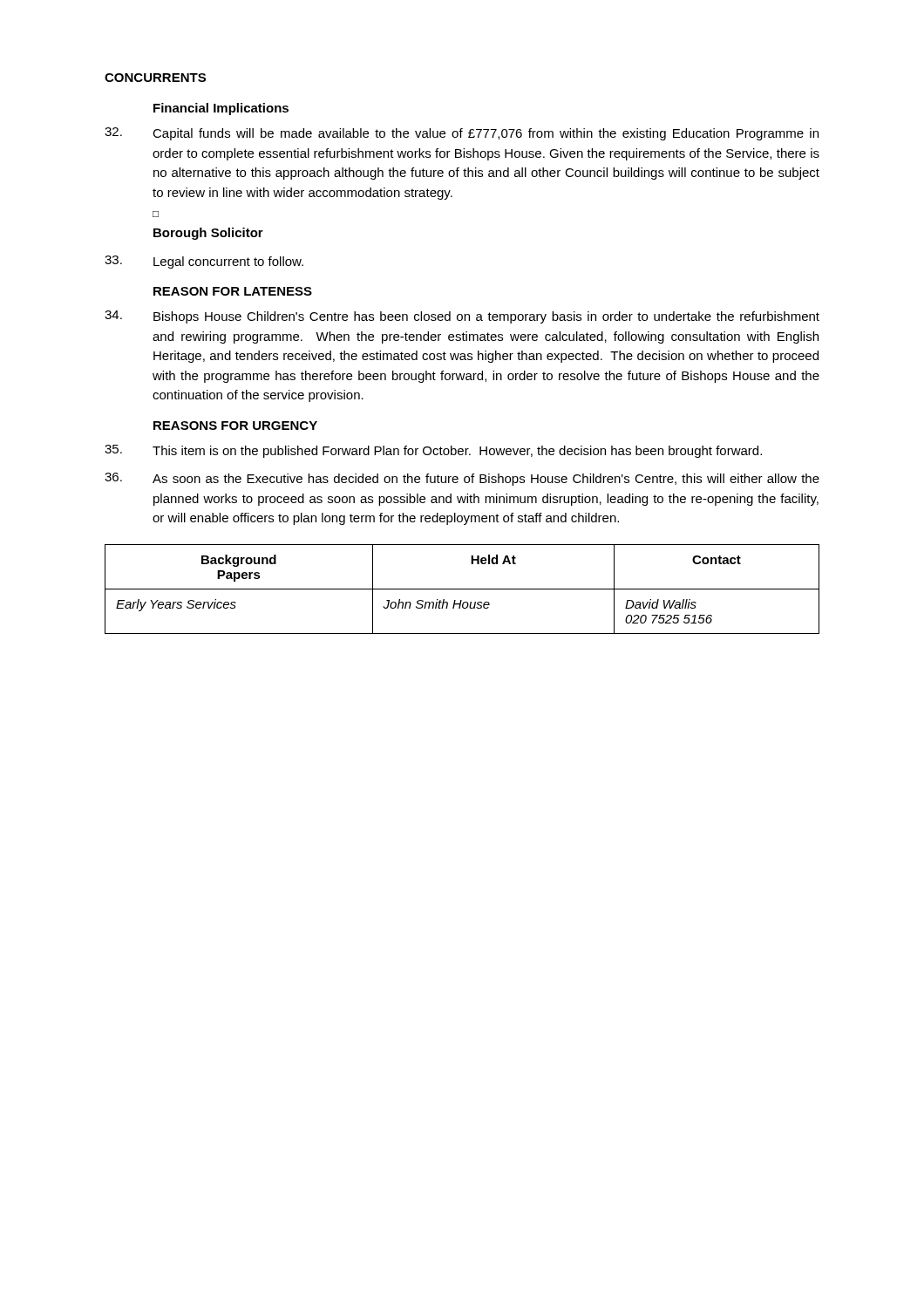Click the passage that begins "Capital funds will be"
The width and height of the screenshot is (924, 1308).
486,183
